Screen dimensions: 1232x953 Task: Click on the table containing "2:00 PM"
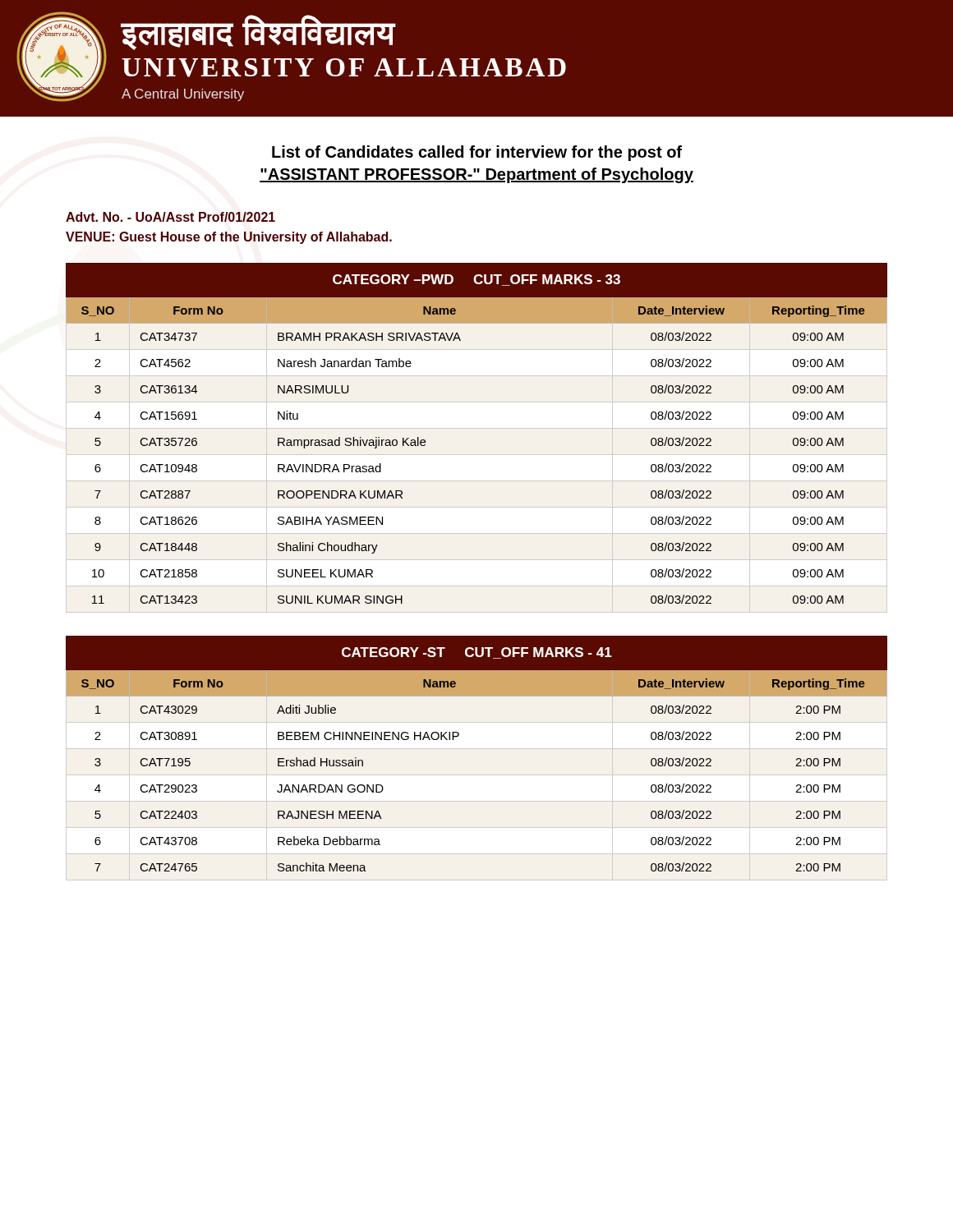click(x=476, y=758)
